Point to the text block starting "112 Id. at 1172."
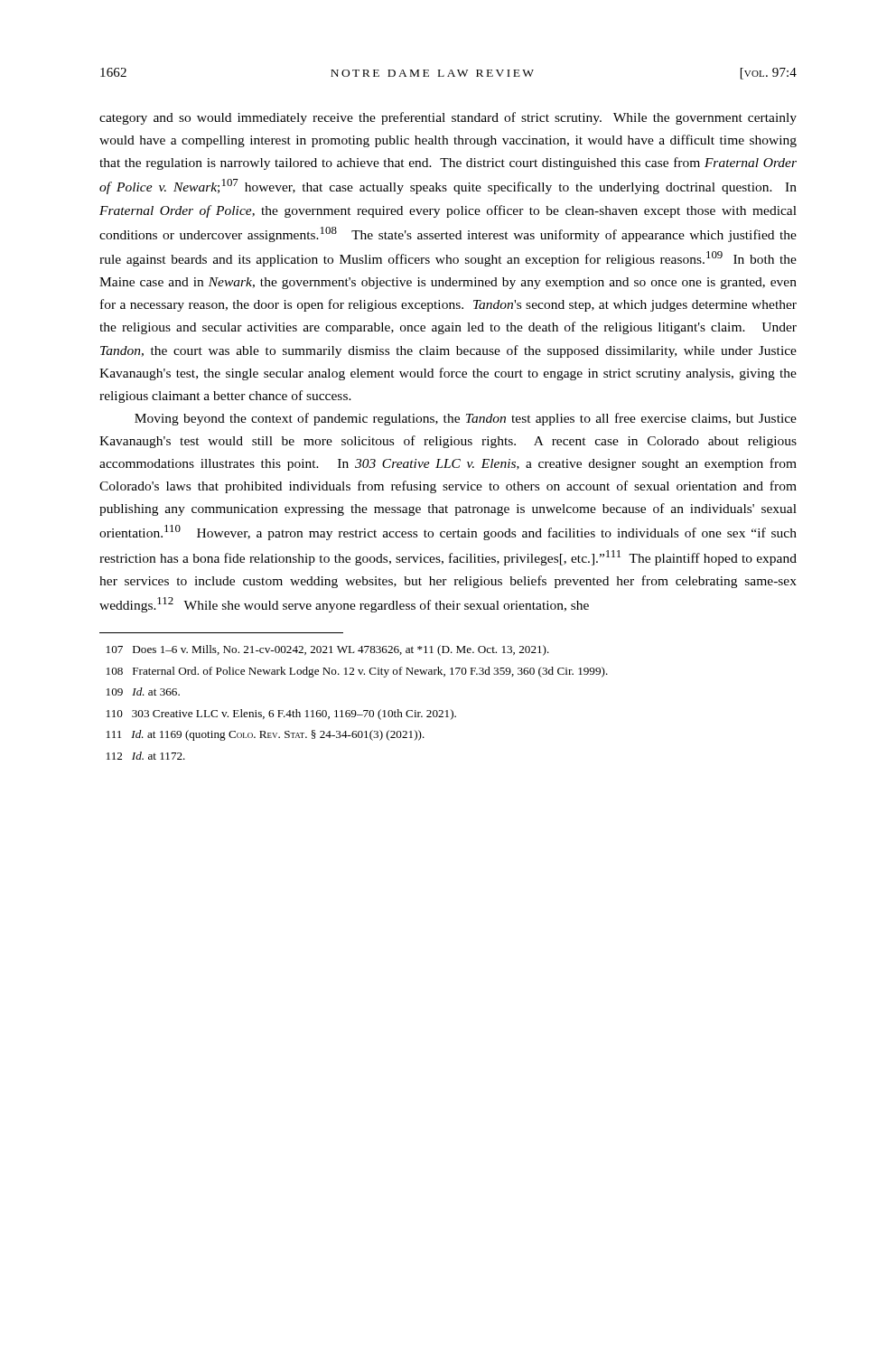 [x=146, y=756]
